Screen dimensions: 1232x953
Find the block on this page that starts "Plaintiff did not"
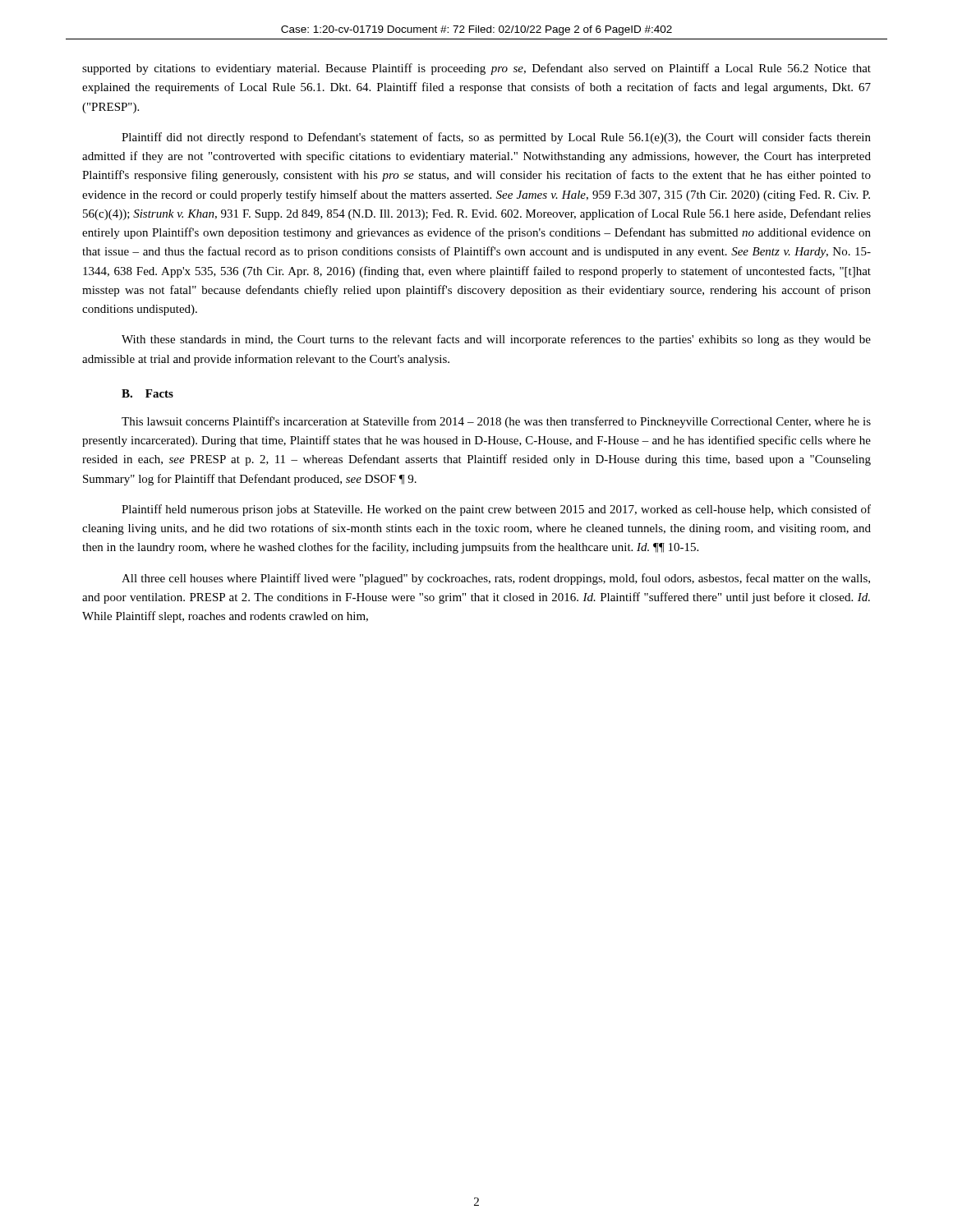click(x=476, y=223)
